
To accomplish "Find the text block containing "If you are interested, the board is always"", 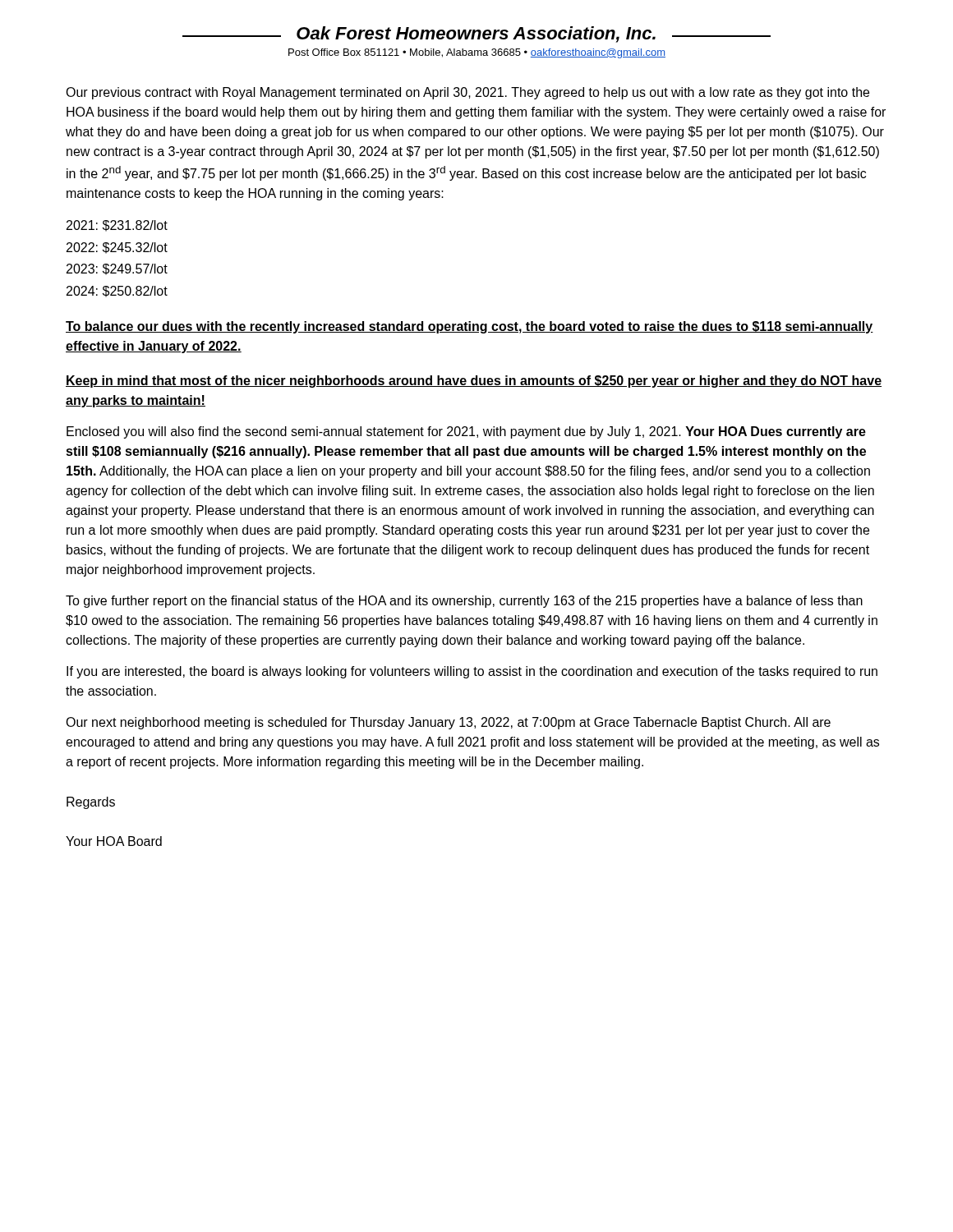I will (472, 681).
